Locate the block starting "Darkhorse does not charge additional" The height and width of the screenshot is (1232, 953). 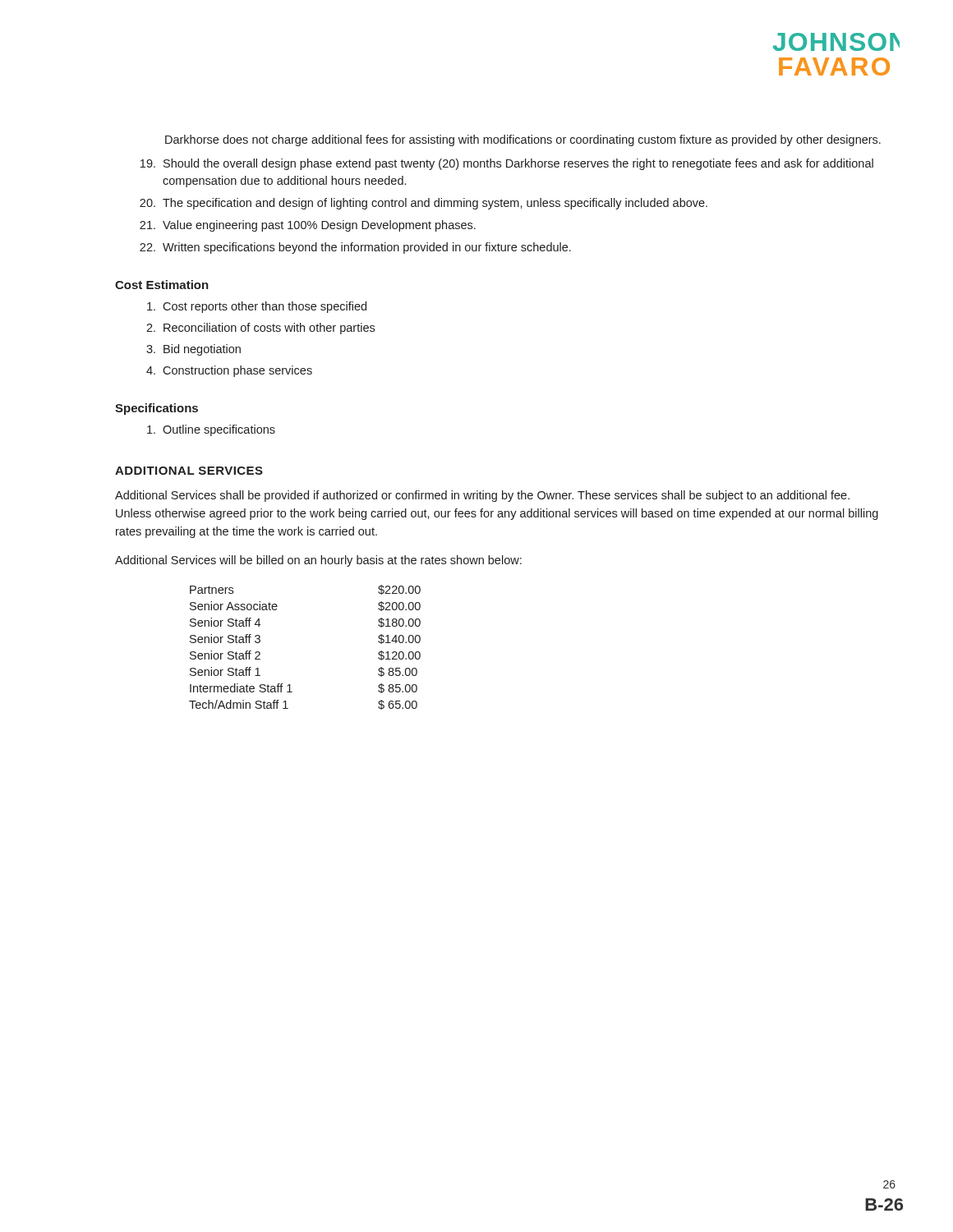[x=523, y=140]
